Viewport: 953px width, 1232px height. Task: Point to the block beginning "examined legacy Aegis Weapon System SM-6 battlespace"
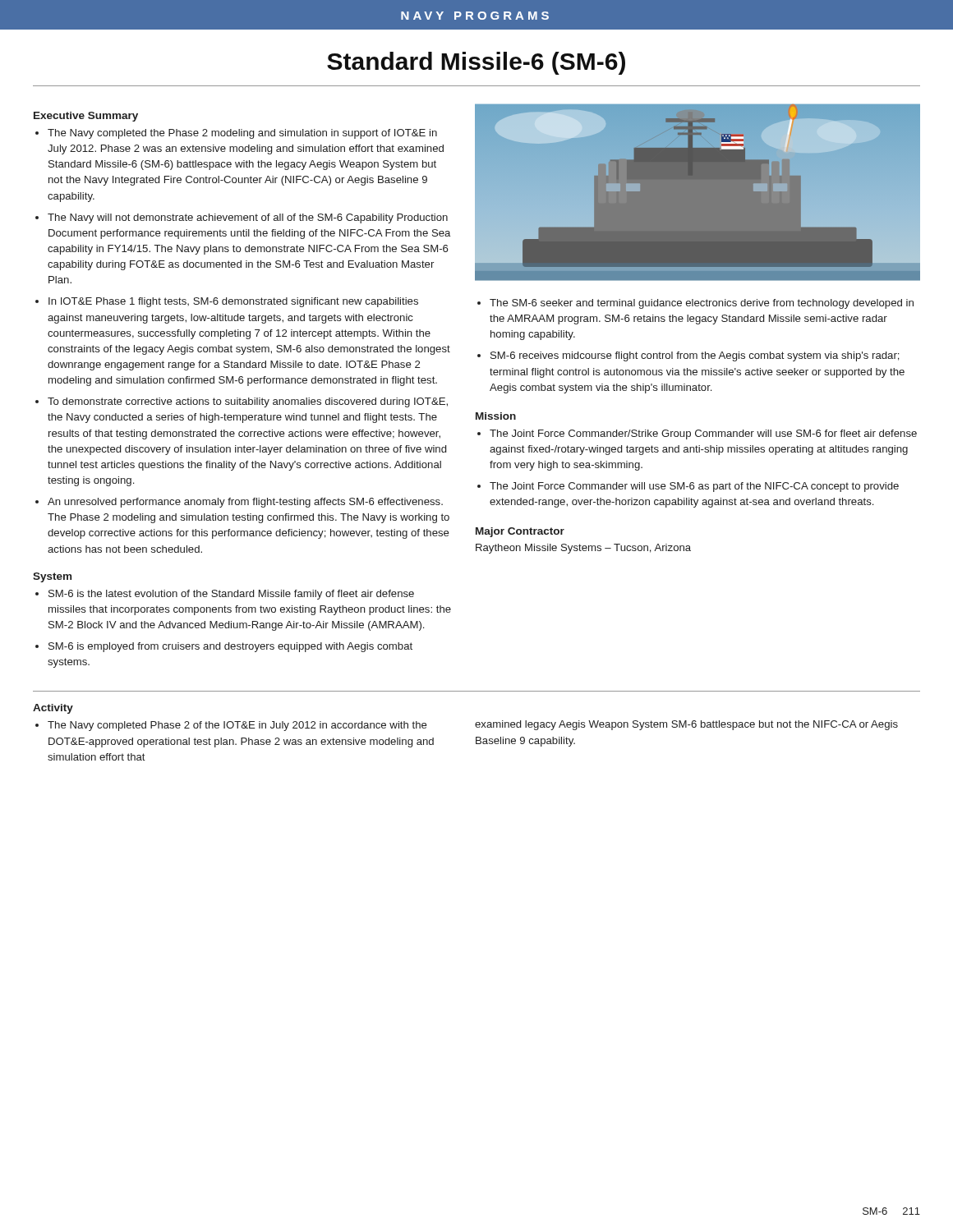pos(686,732)
